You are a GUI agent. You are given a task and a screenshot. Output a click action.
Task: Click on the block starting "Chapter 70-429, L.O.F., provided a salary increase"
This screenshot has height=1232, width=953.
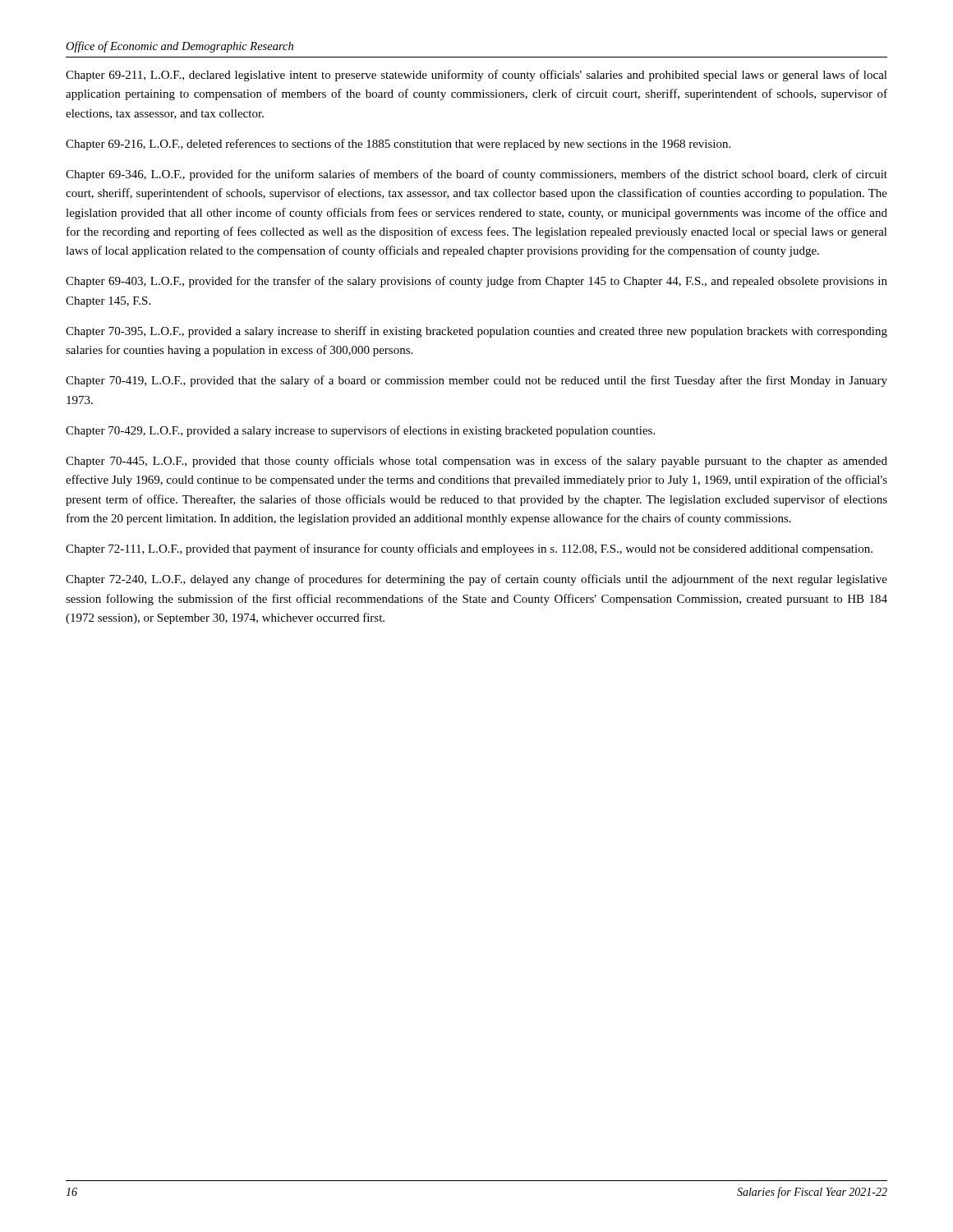pos(361,430)
